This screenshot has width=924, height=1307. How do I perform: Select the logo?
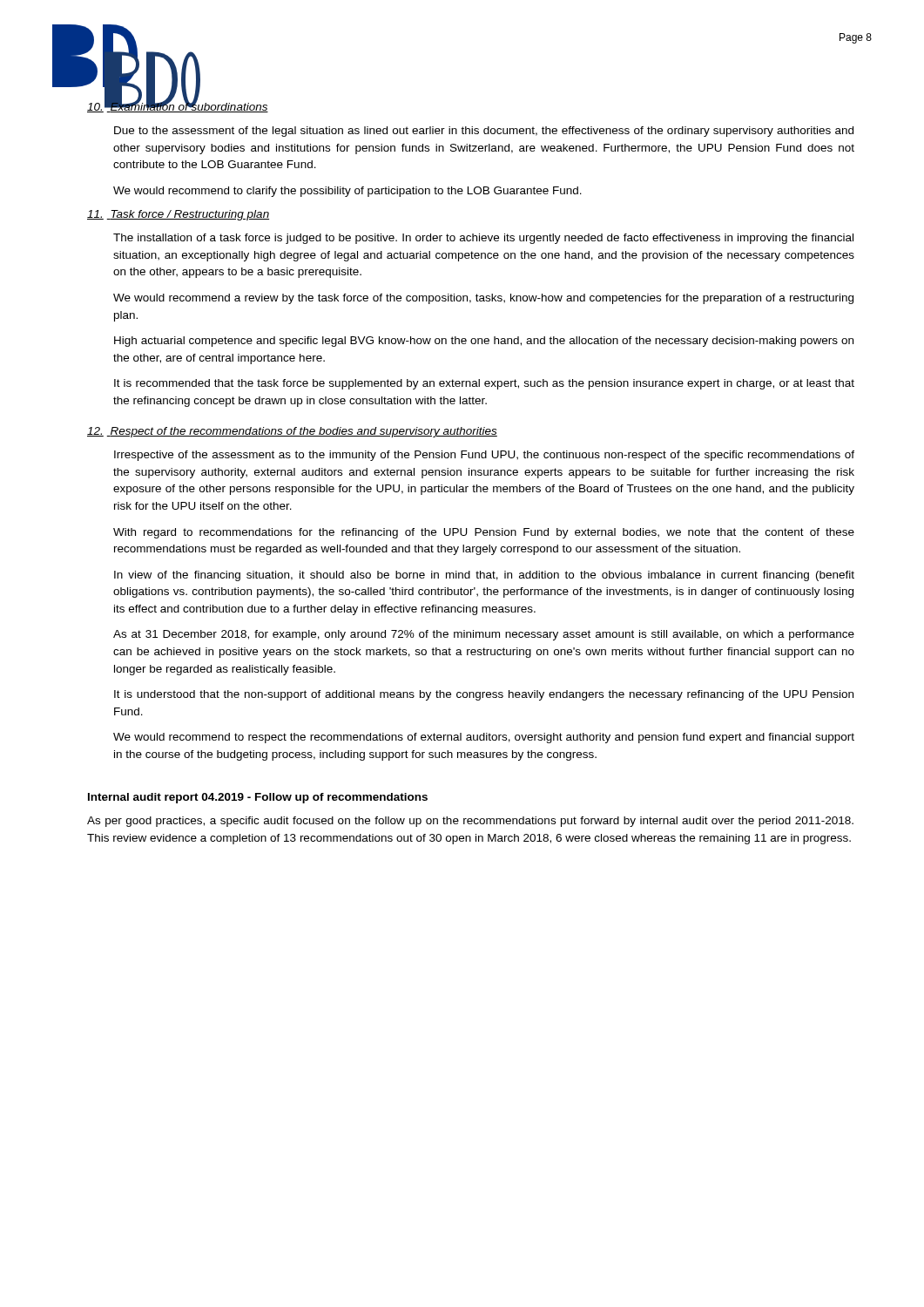tap(100, 56)
